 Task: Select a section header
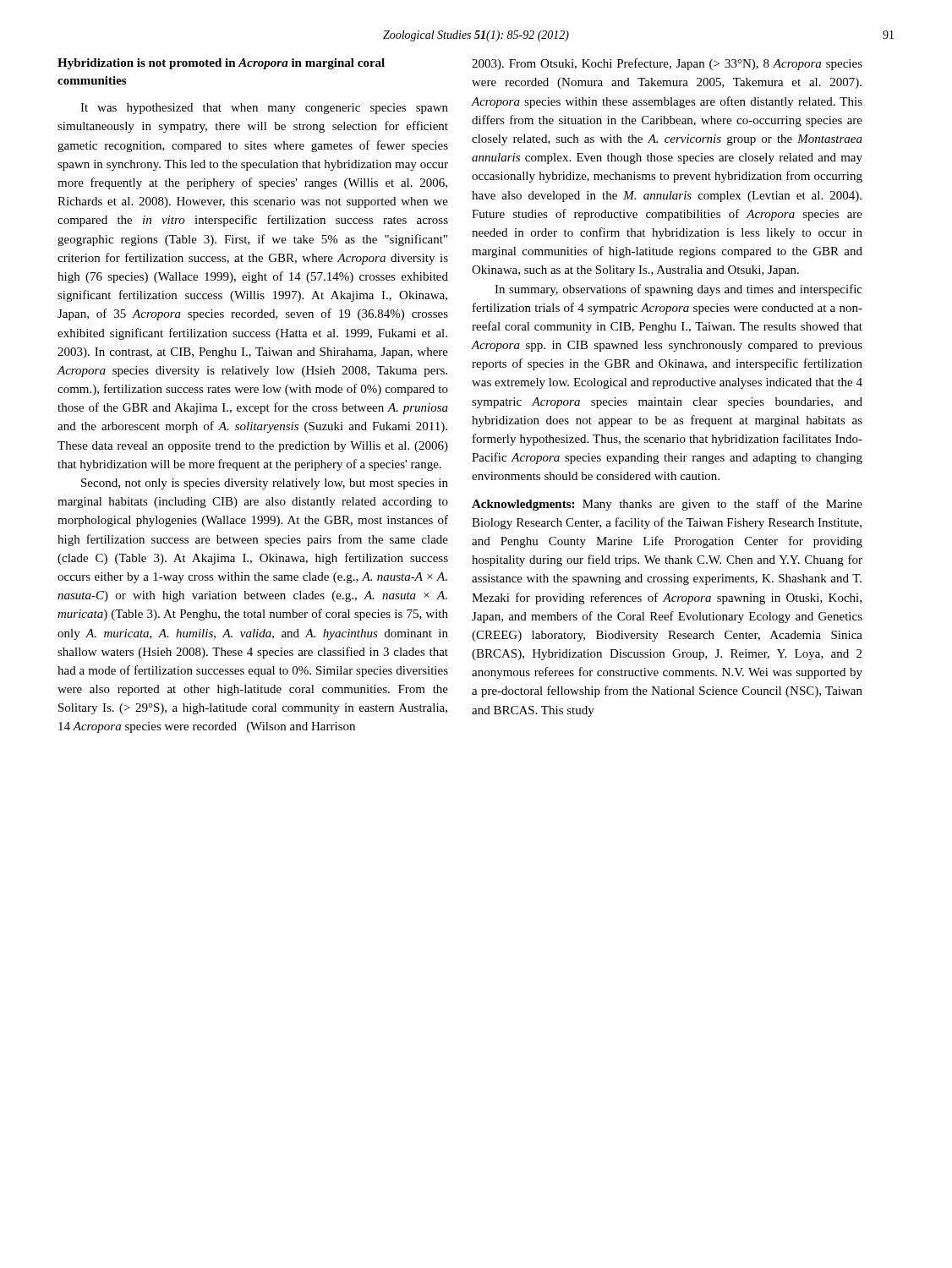click(221, 72)
